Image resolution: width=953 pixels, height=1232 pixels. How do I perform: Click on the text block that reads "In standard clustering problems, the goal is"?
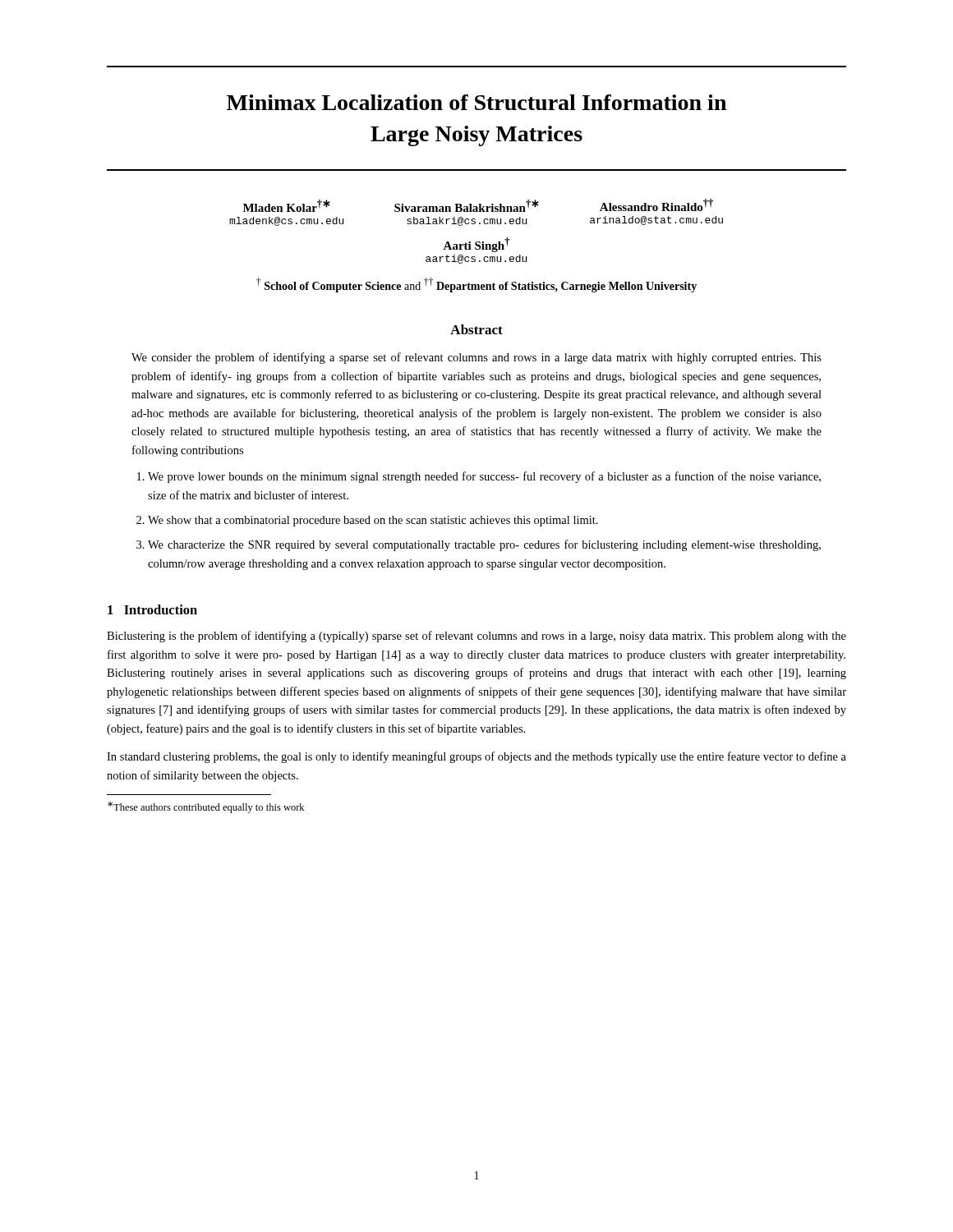tap(476, 766)
